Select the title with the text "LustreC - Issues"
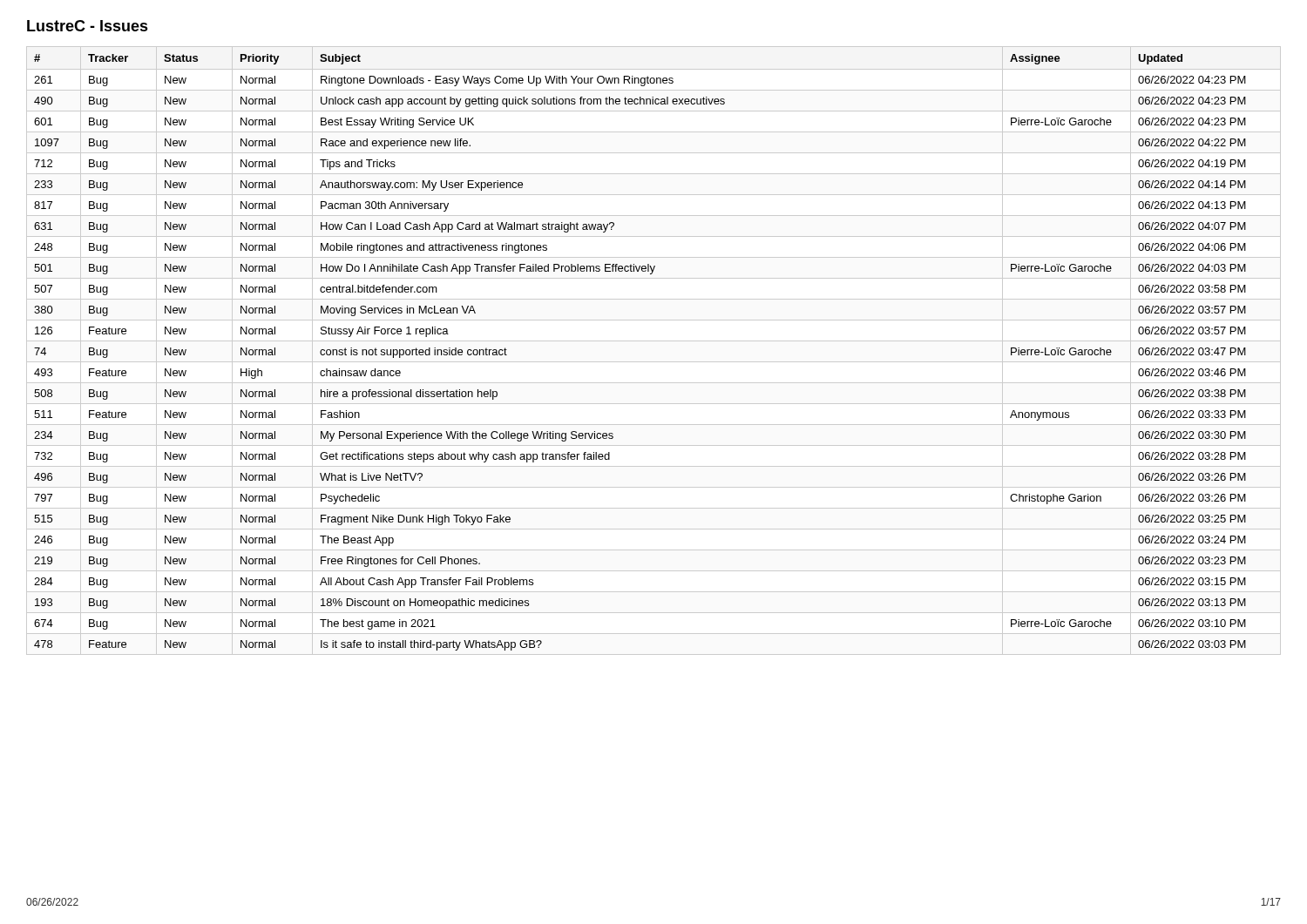Screen dimensions: 924x1307 (87, 27)
